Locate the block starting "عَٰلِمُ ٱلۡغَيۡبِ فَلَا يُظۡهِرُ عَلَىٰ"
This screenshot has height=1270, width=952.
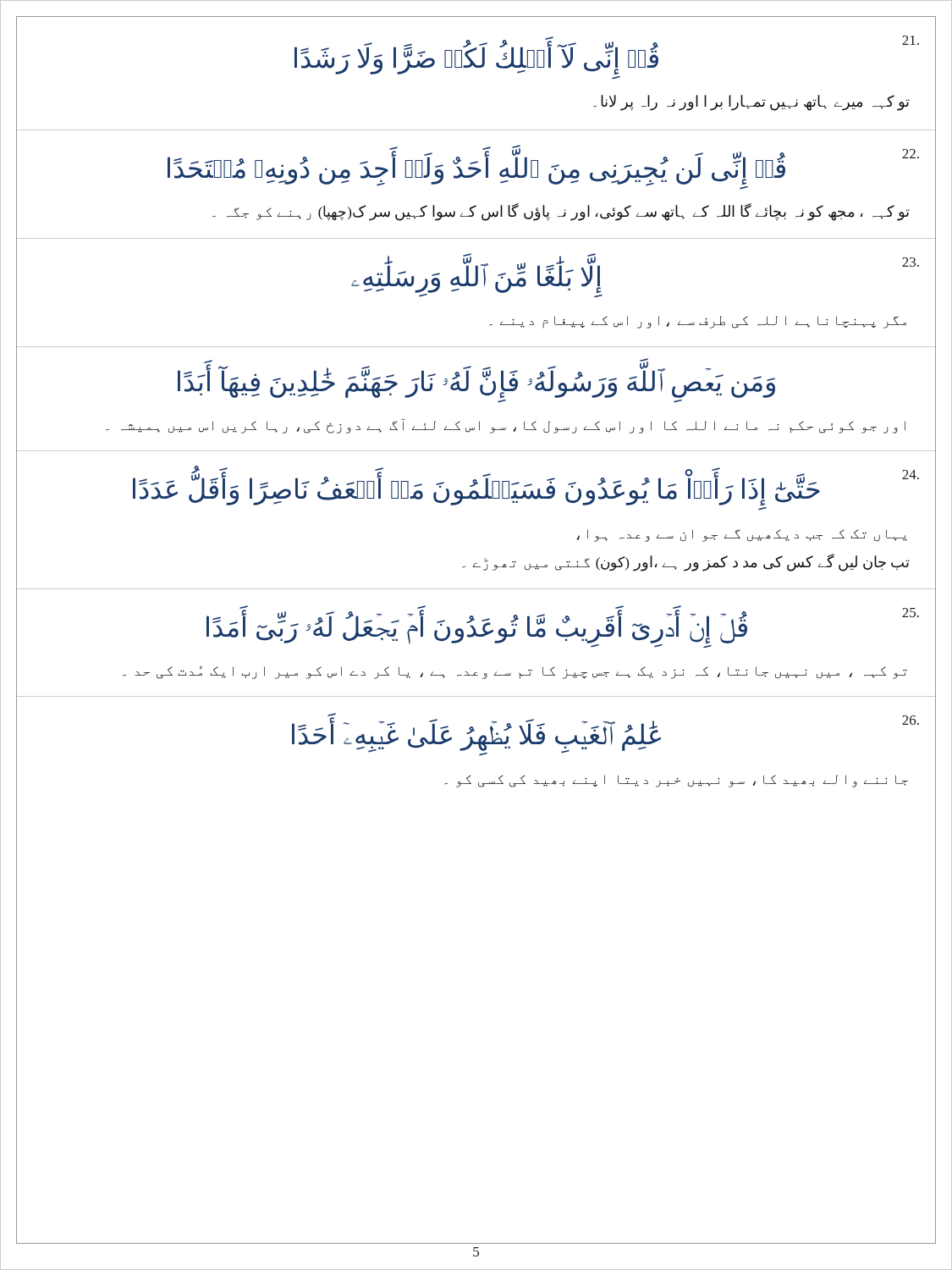pyautogui.click(x=481, y=753)
